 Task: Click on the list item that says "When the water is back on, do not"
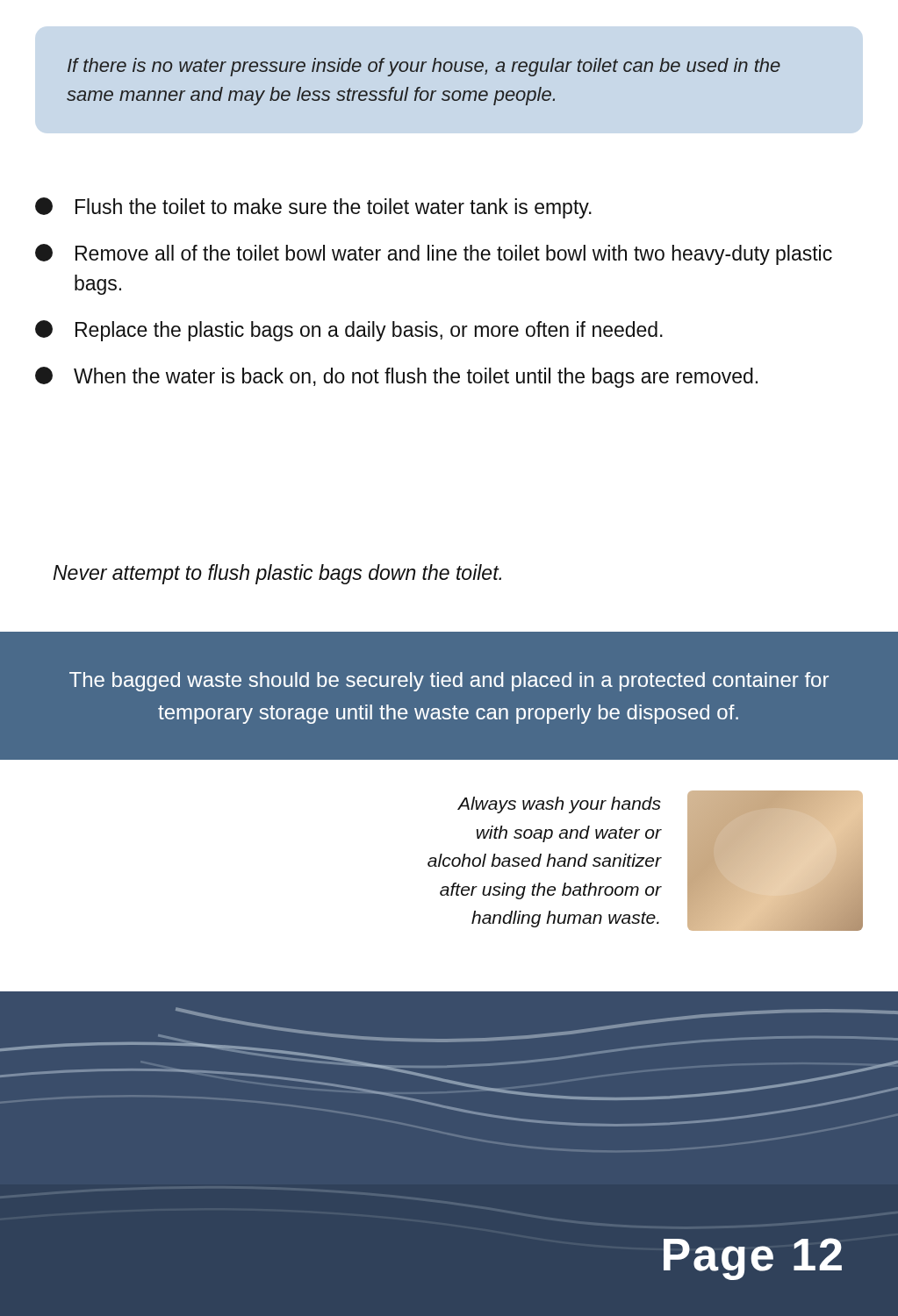coord(449,377)
